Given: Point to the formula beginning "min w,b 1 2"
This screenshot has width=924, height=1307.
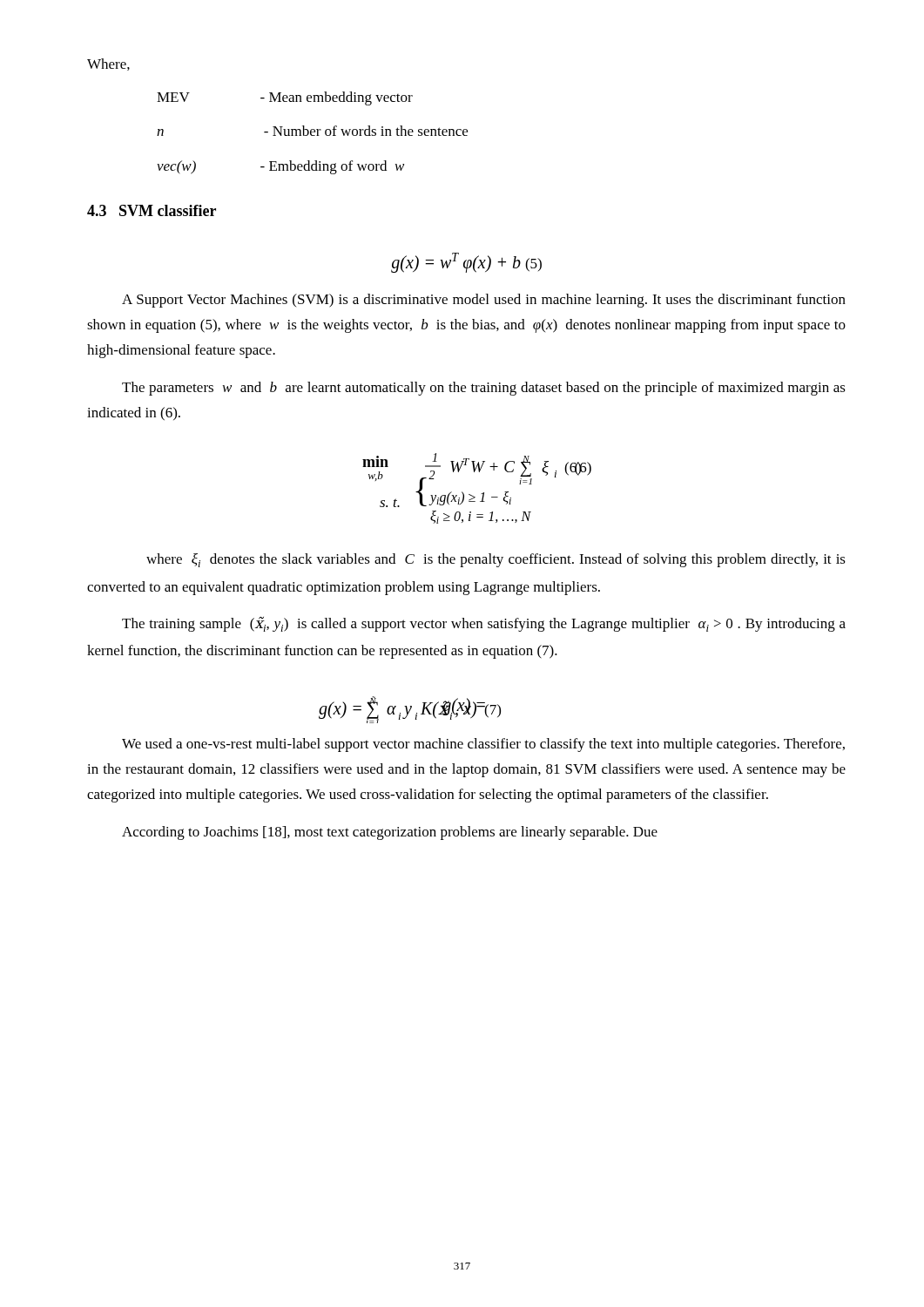Looking at the screenshot, I should click(466, 487).
